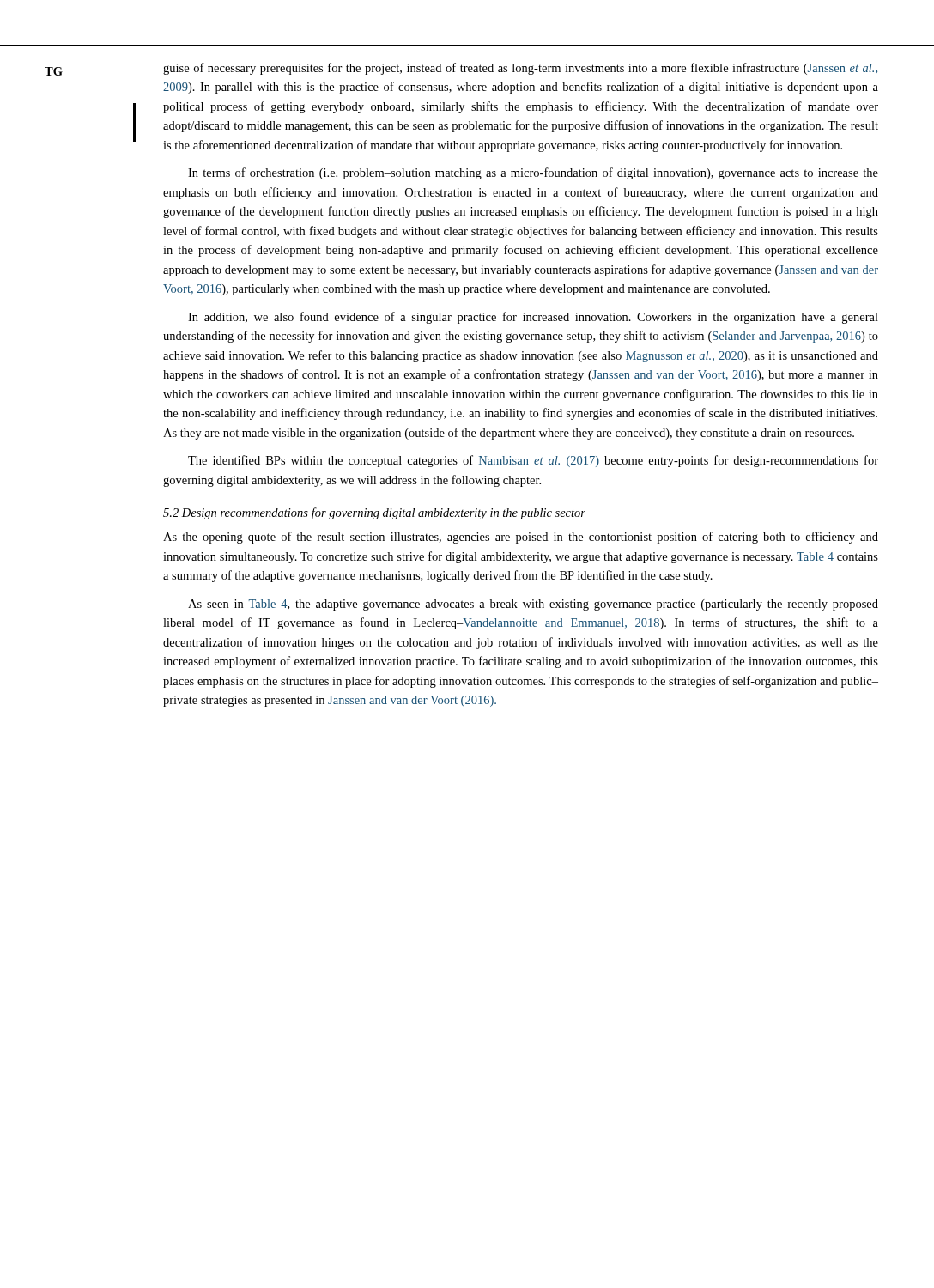The height and width of the screenshot is (1288, 934).
Task: Click on the region starting "As seen in"
Action: tap(521, 652)
